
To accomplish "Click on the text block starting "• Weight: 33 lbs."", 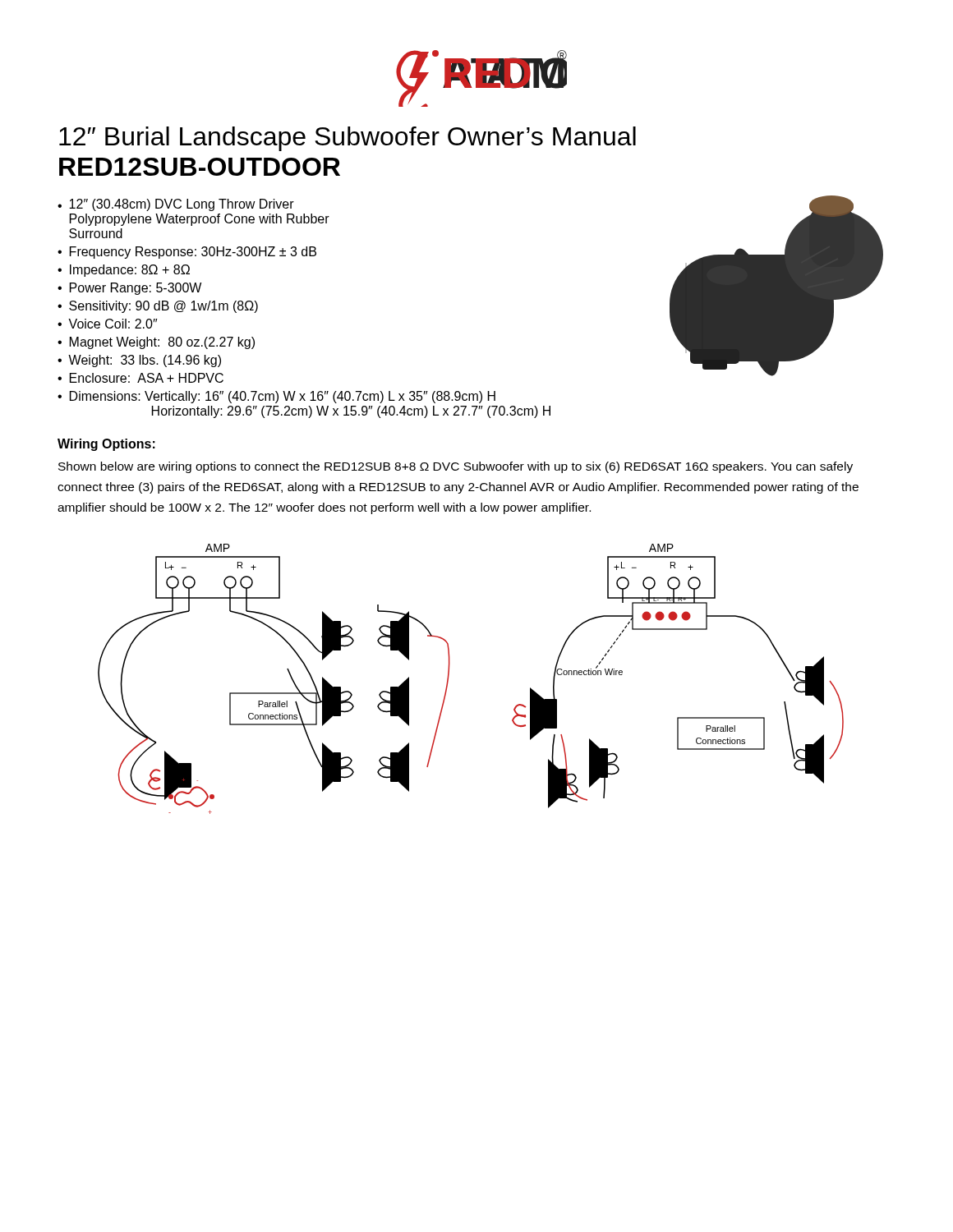I will [140, 361].
